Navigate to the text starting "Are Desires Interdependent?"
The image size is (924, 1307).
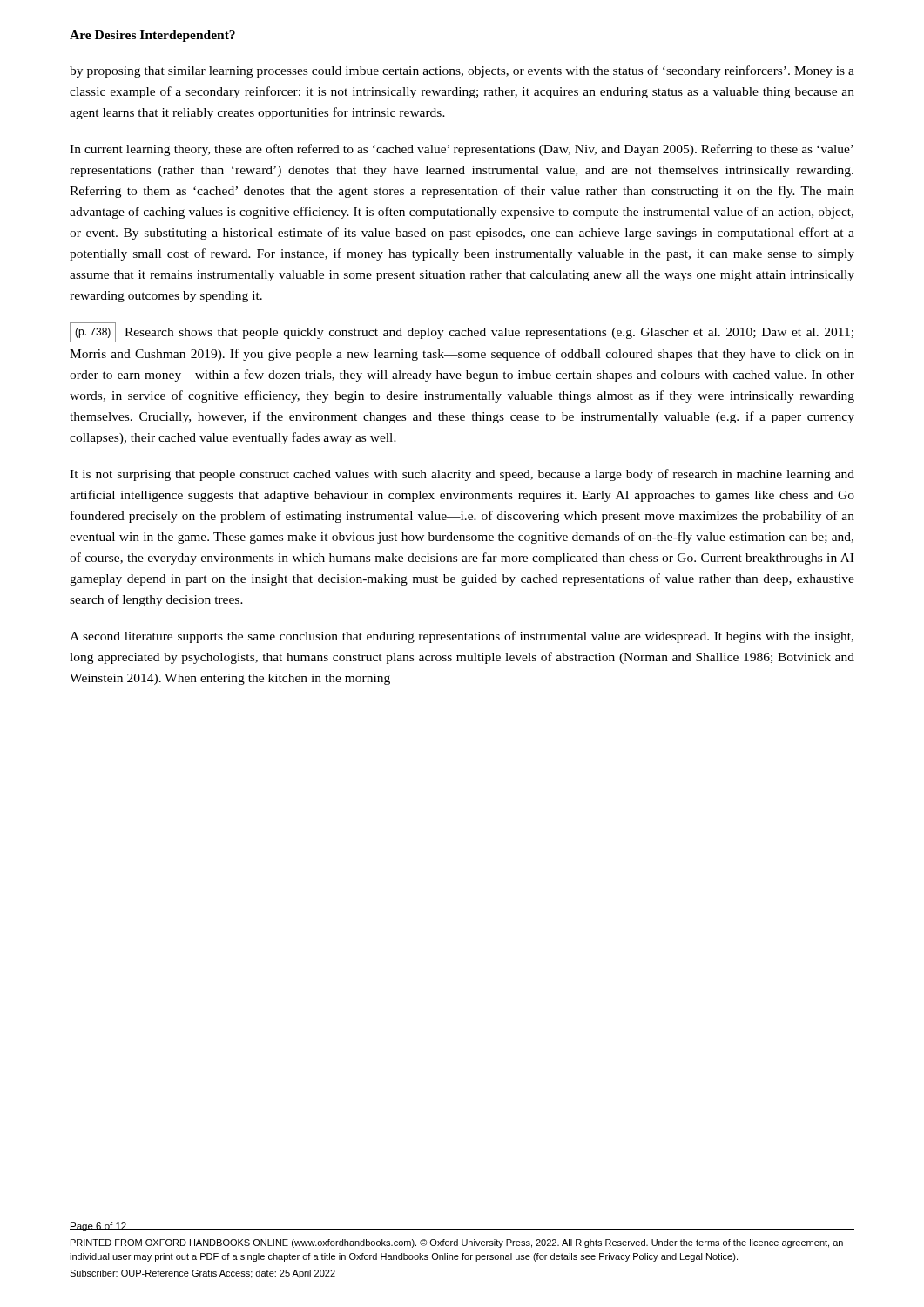tap(153, 34)
